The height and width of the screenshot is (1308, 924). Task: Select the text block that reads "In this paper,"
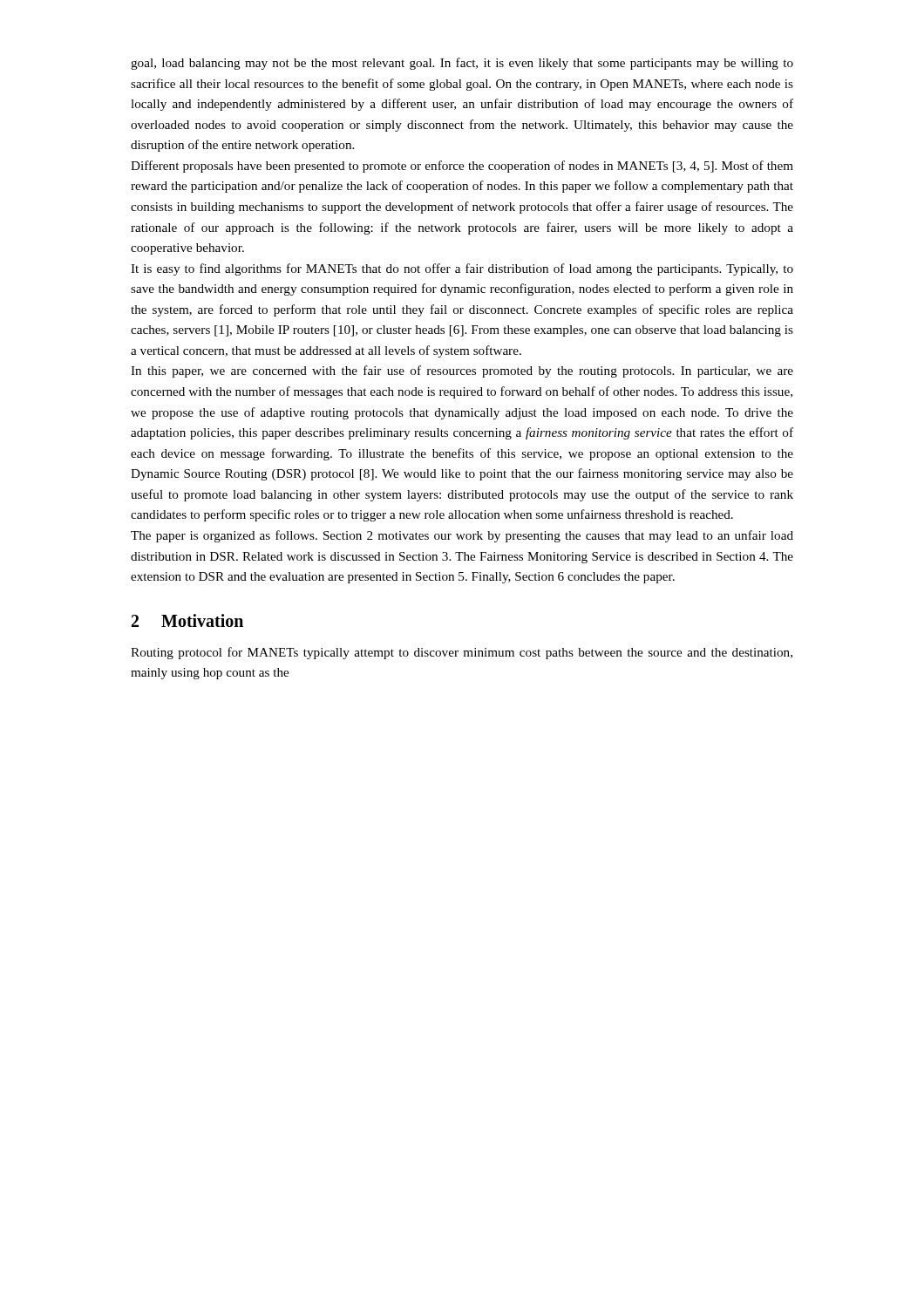[x=462, y=443]
